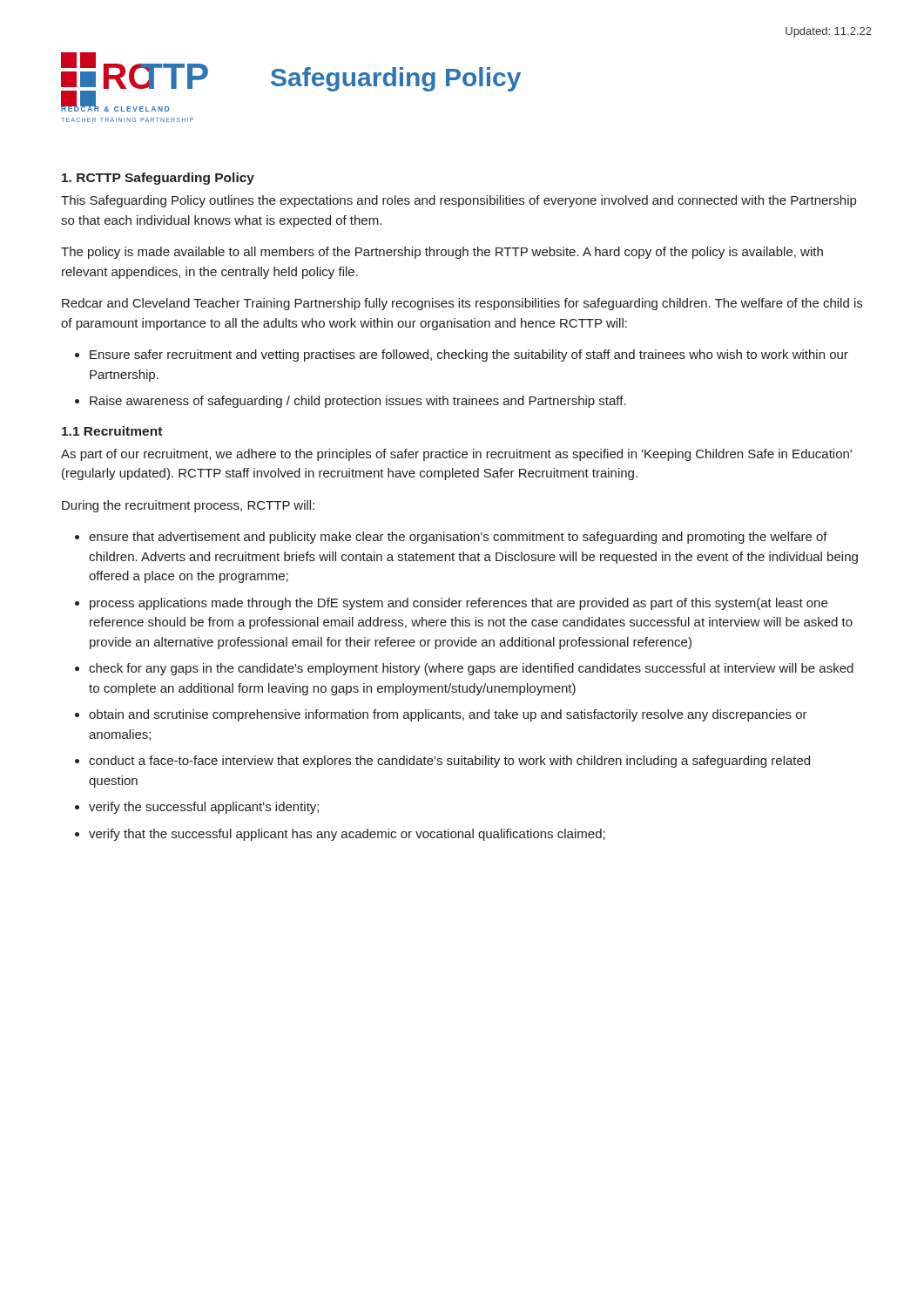The height and width of the screenshot is (1307, 924).
Task: Click on the text starting "obtain and scrutinise comprehensive"
Action: [x=448, y=724]
